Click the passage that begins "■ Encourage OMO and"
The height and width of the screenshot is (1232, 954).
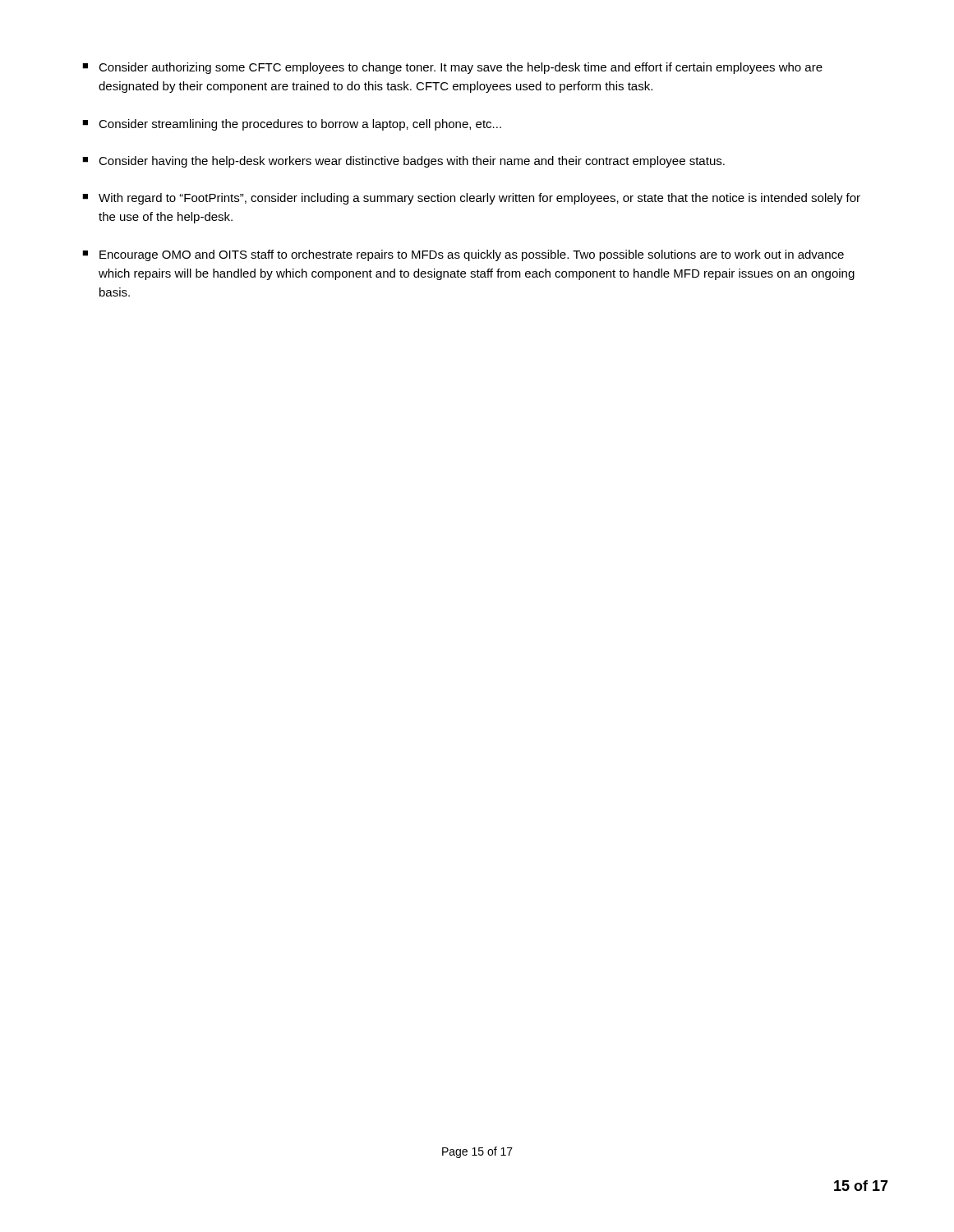pyautogui.click(x=477, y=273)
